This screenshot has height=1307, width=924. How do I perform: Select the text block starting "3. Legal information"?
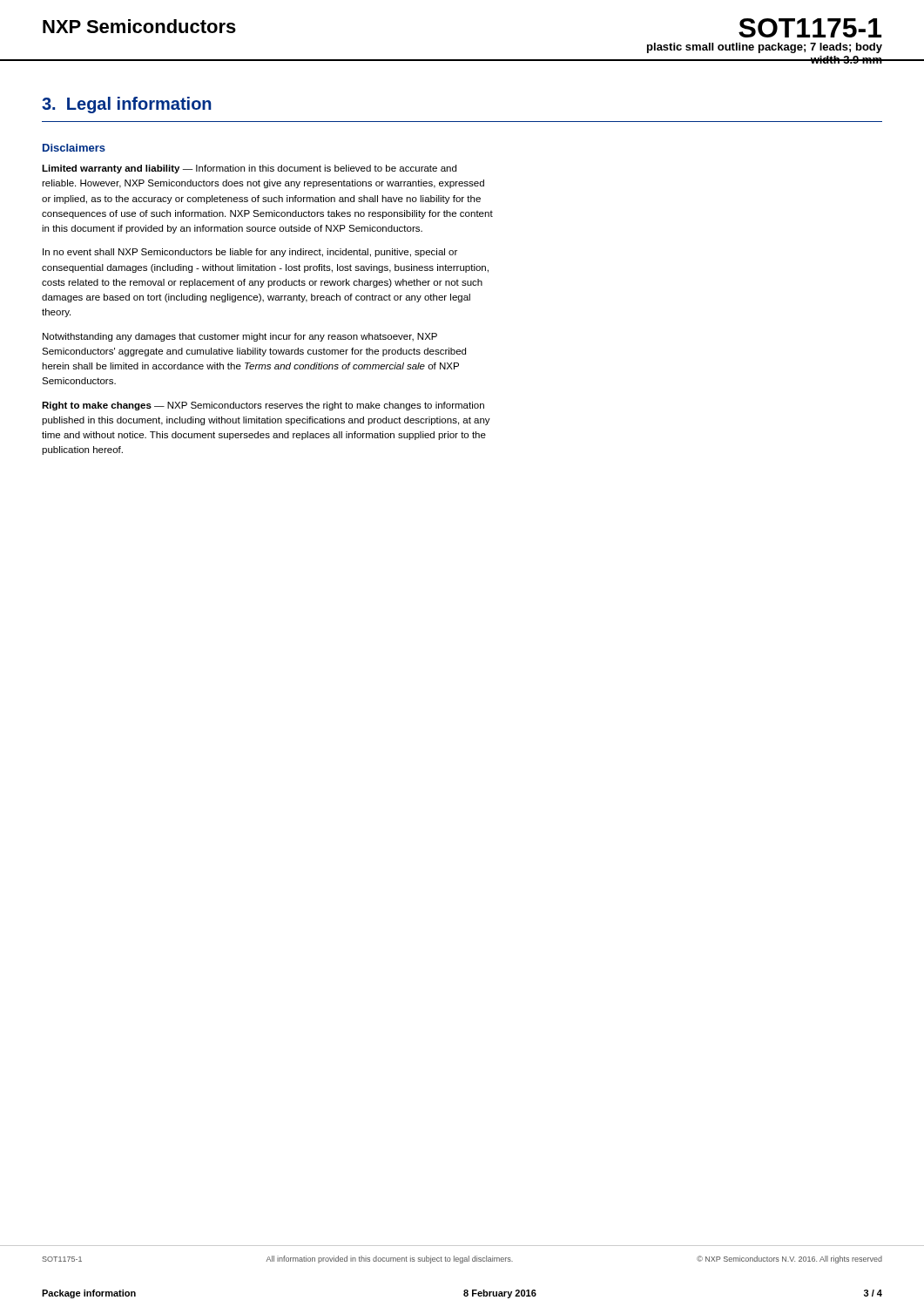(127, 104)
